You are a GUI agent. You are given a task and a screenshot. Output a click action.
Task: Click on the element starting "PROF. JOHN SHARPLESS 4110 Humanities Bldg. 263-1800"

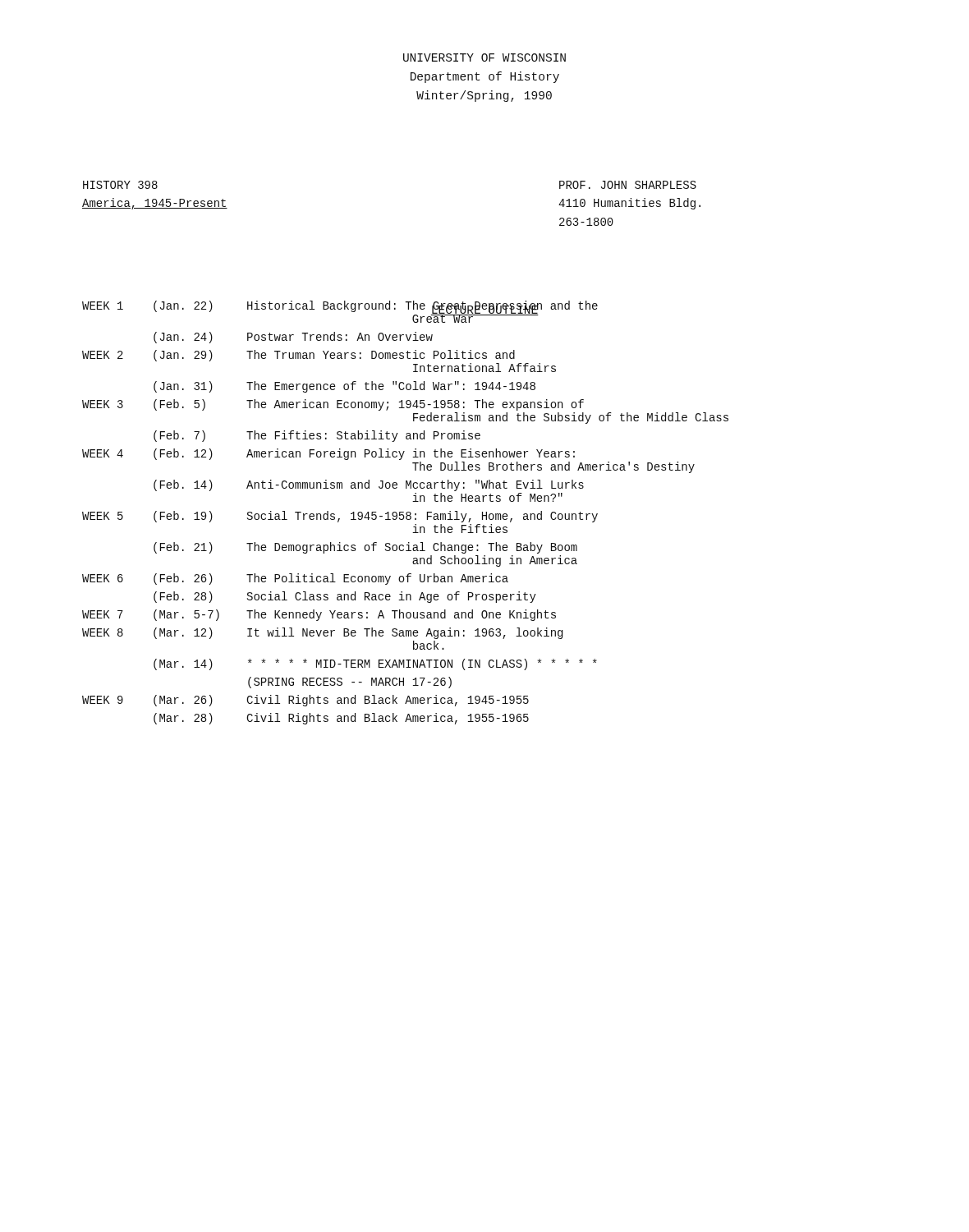click(x=631, y=204)
